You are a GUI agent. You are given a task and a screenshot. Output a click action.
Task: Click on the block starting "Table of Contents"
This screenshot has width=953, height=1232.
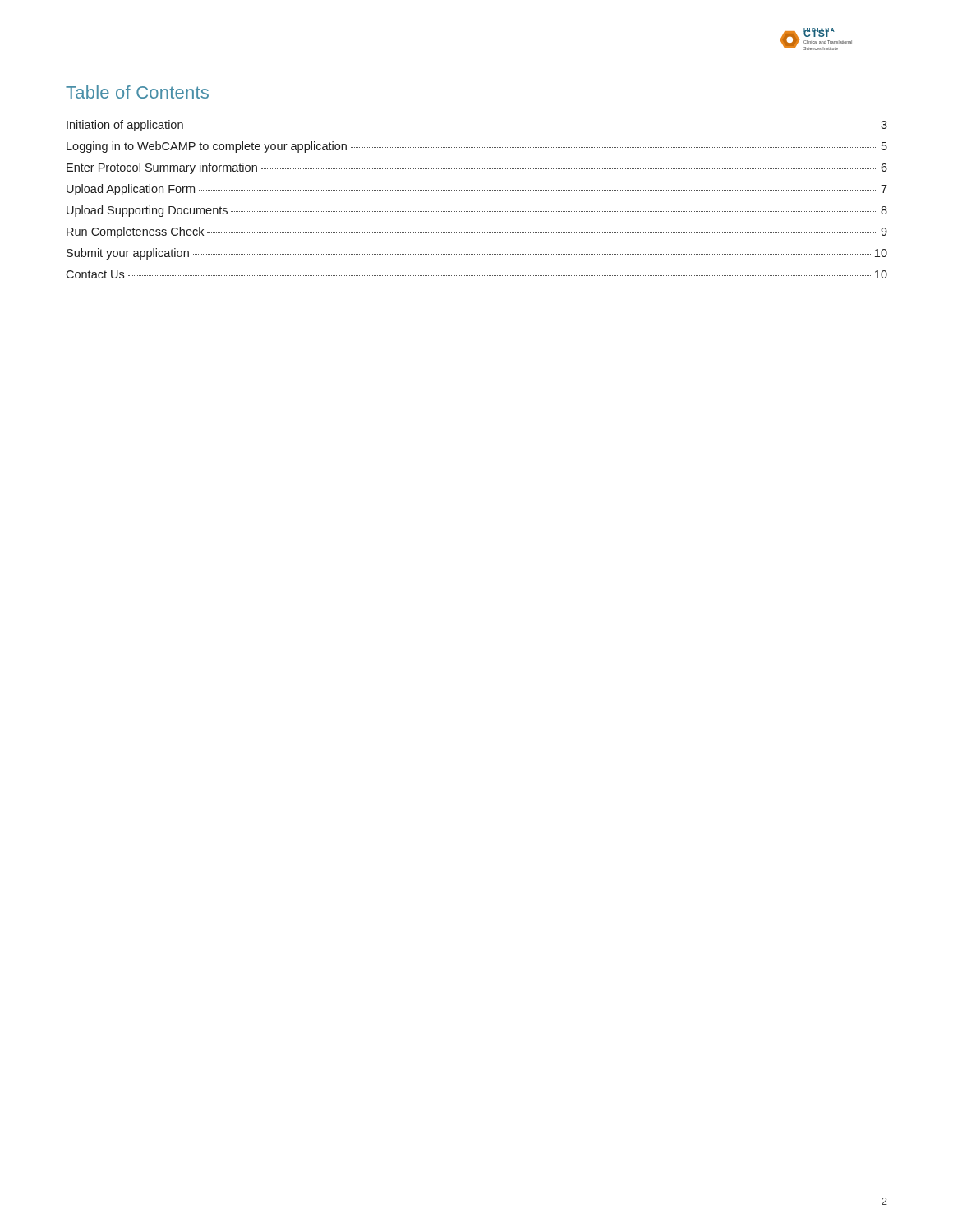pos(138,92)
